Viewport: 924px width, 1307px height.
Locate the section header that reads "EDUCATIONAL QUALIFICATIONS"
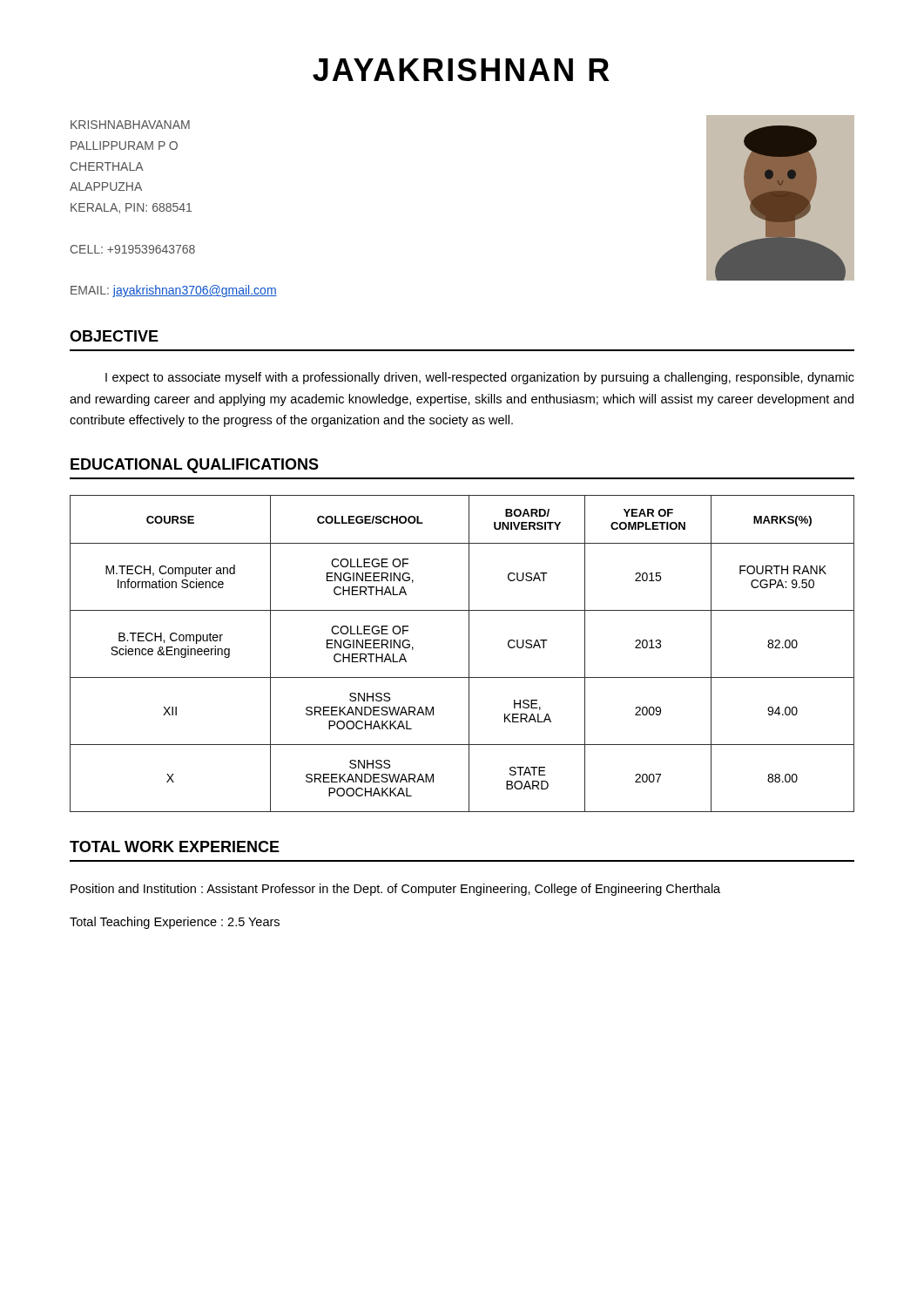point(194,465)
